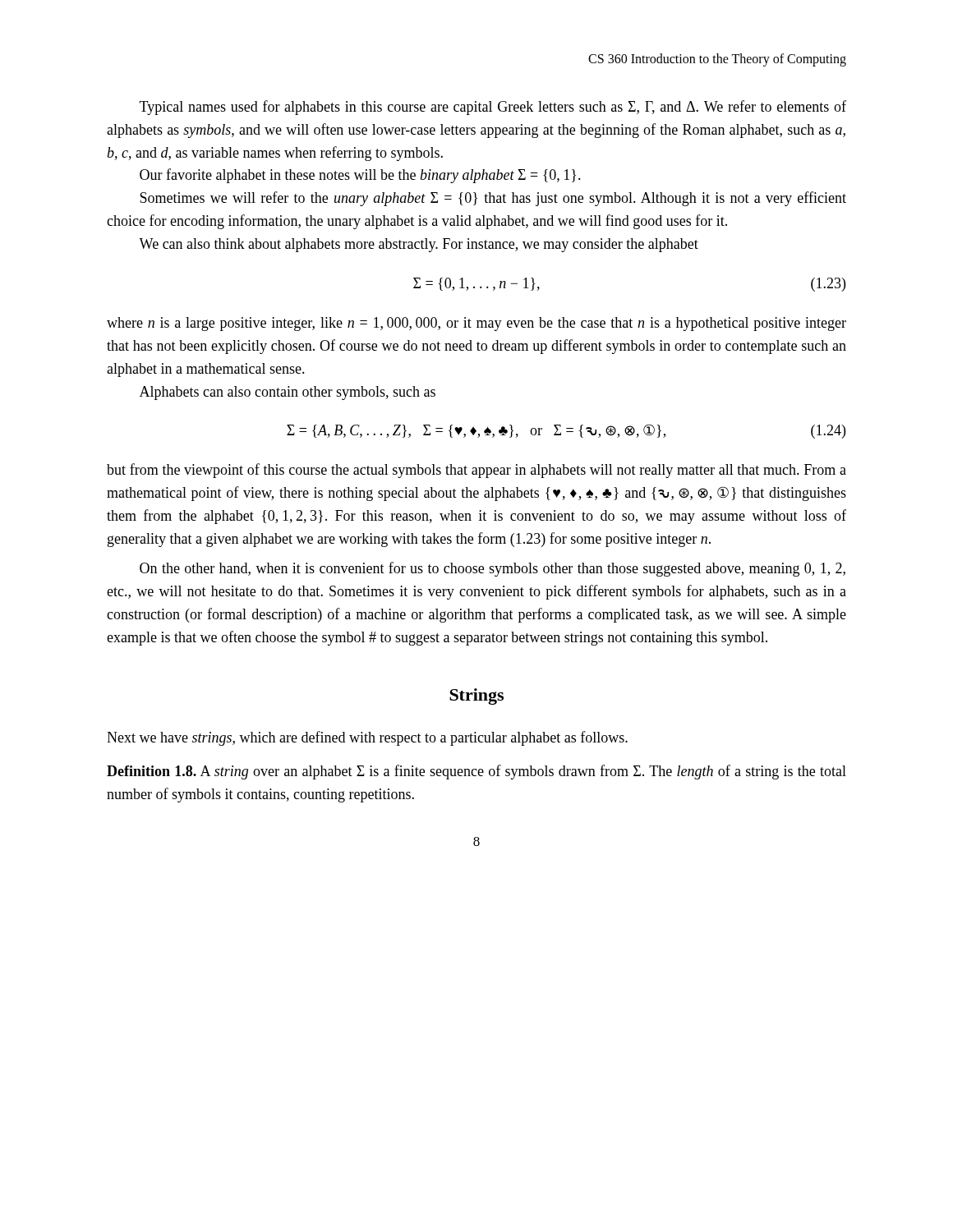953x1232 pixels.
Task: Point to "Alphabets can also contain other symbols, such as"
Action: point(288,393)
